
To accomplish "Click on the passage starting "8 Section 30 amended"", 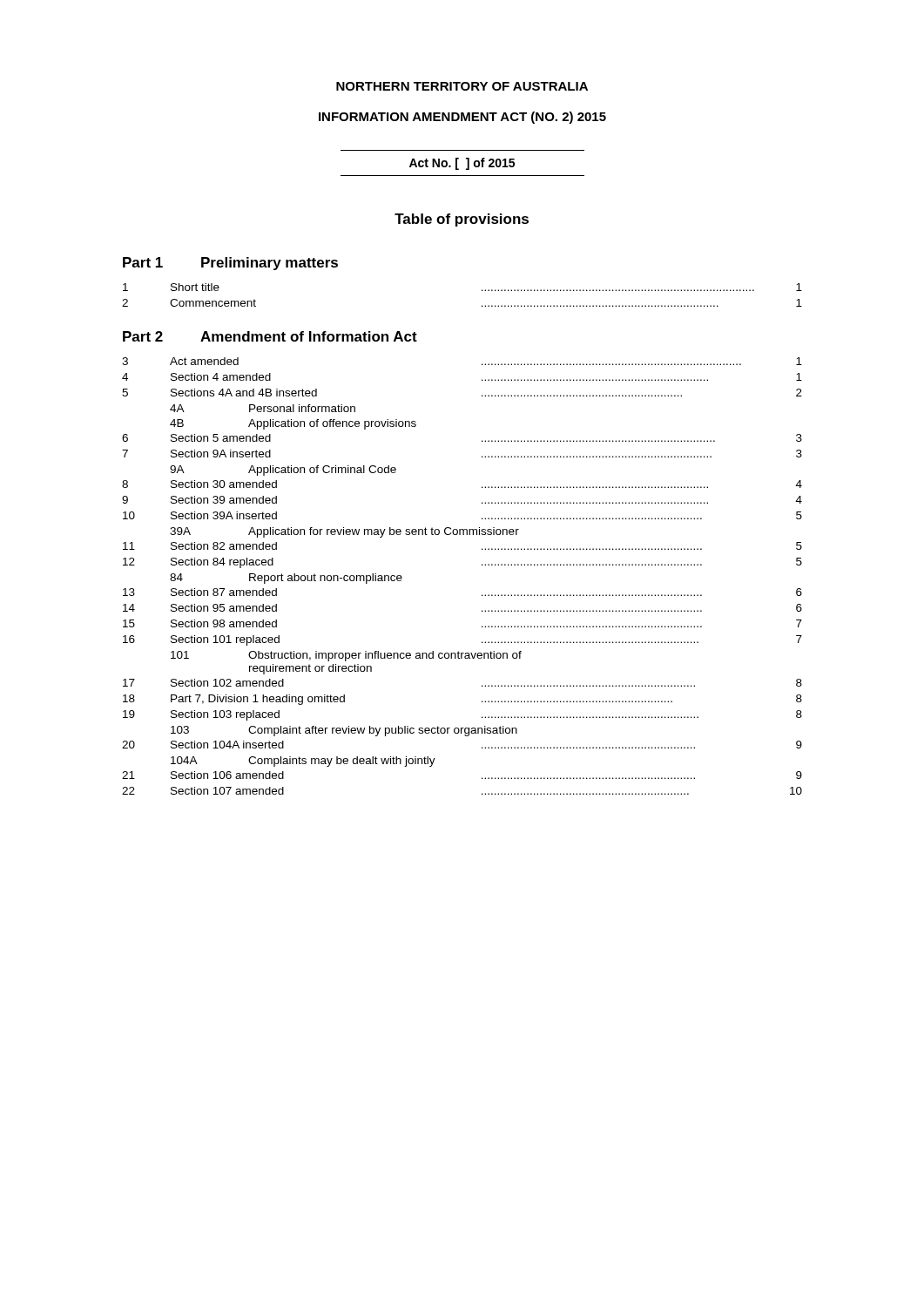I will click(x=125, y=484).
